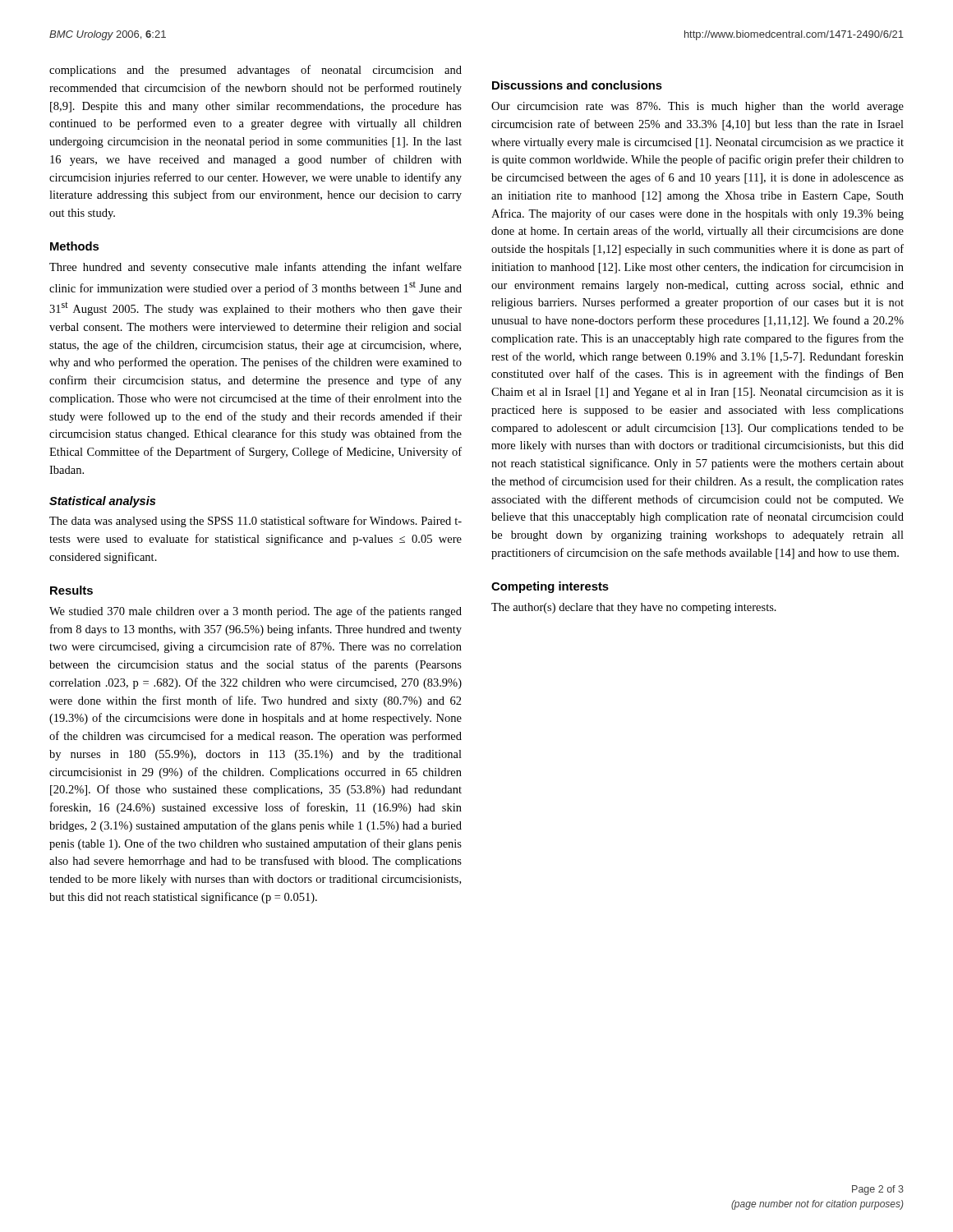Select the text starting "complications and the presumed advantages of neonatal circumcision"
The height and width of the screenshot is (1232, 953).
(255, 142)
